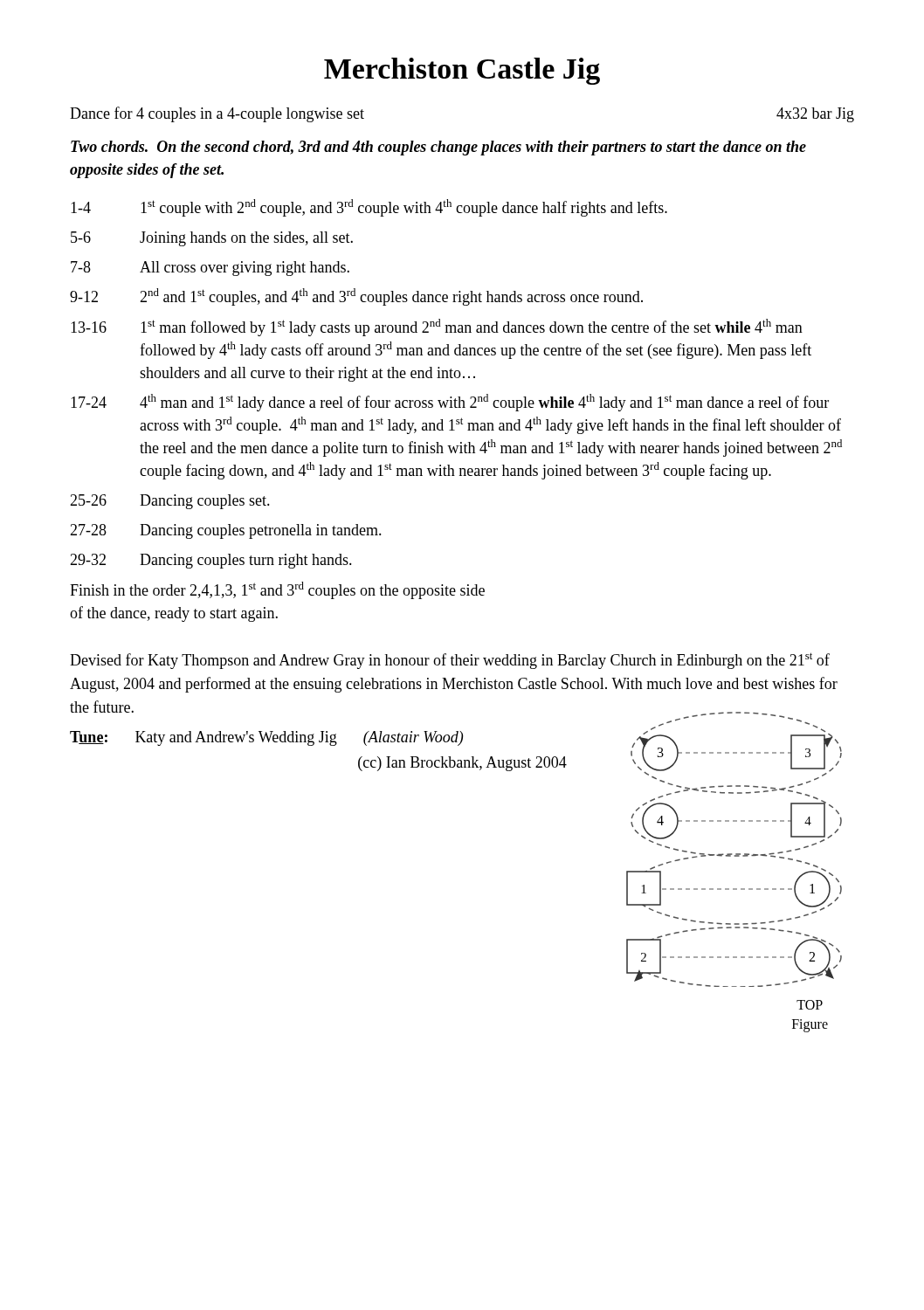Find the block on this page that starts "7-8 All cross"
The image size is (924, 1310).
pos(210,269)
